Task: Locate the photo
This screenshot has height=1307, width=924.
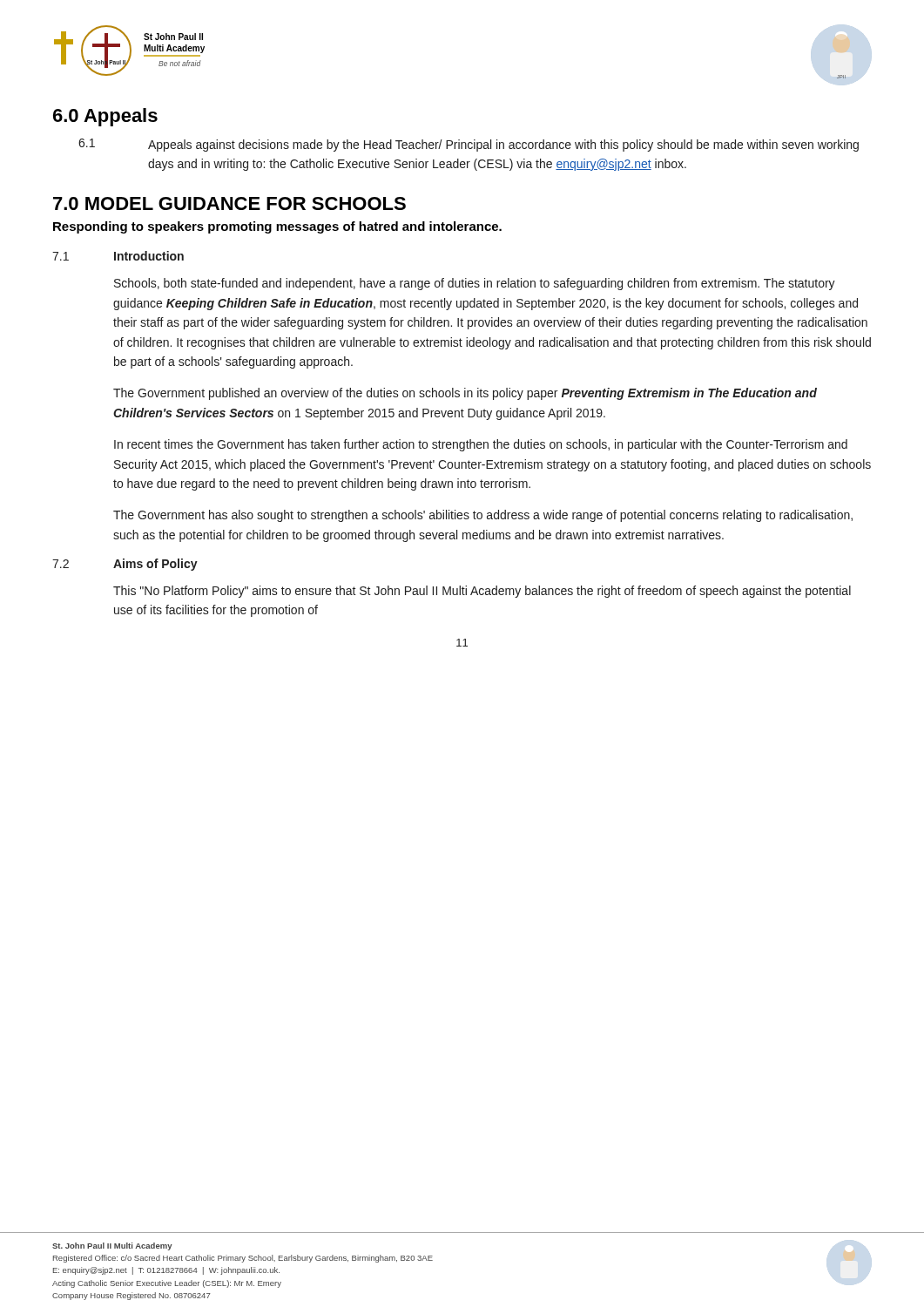Action: (x=841, y=55)
